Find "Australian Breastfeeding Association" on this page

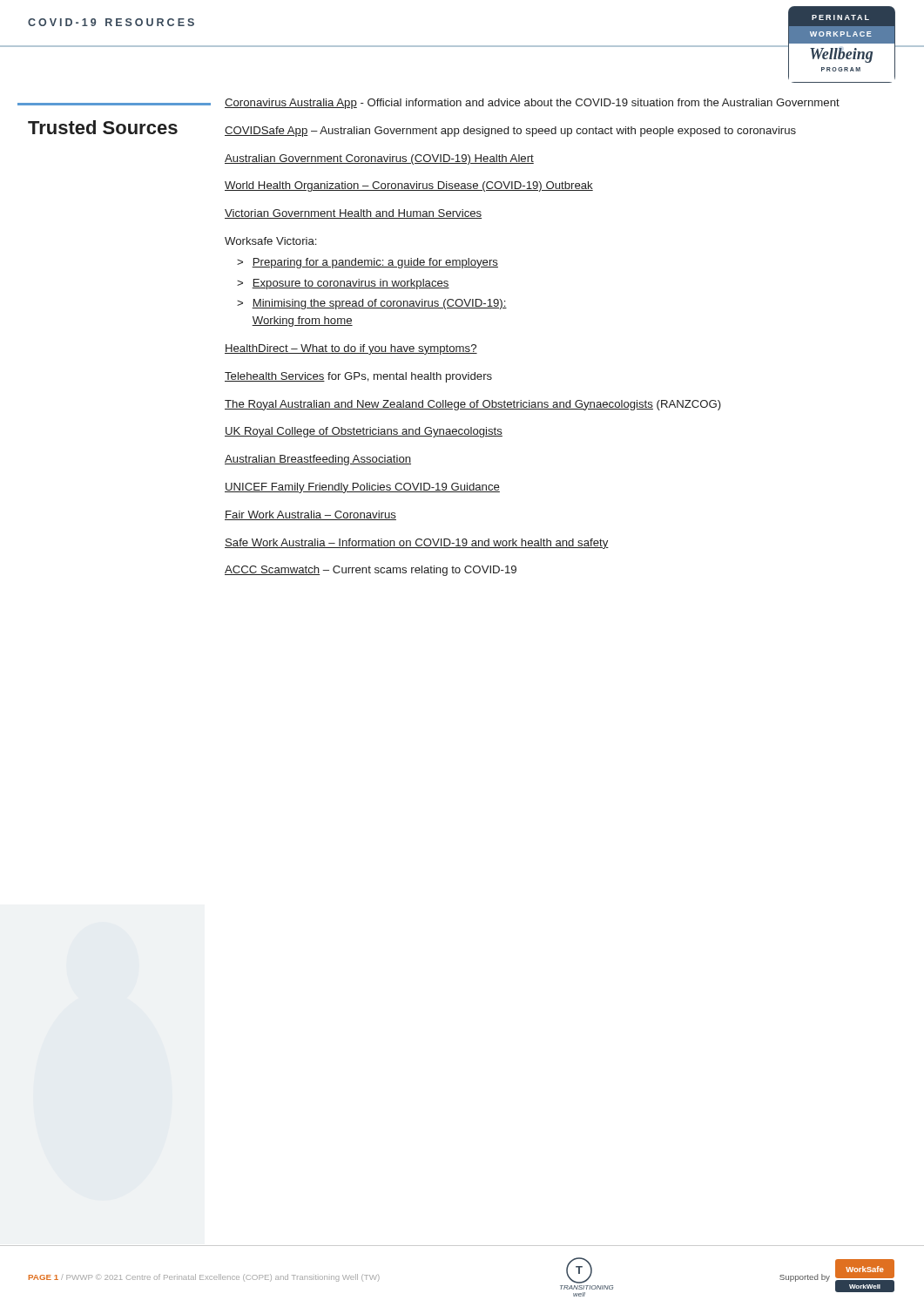click(x=318, y=459)
